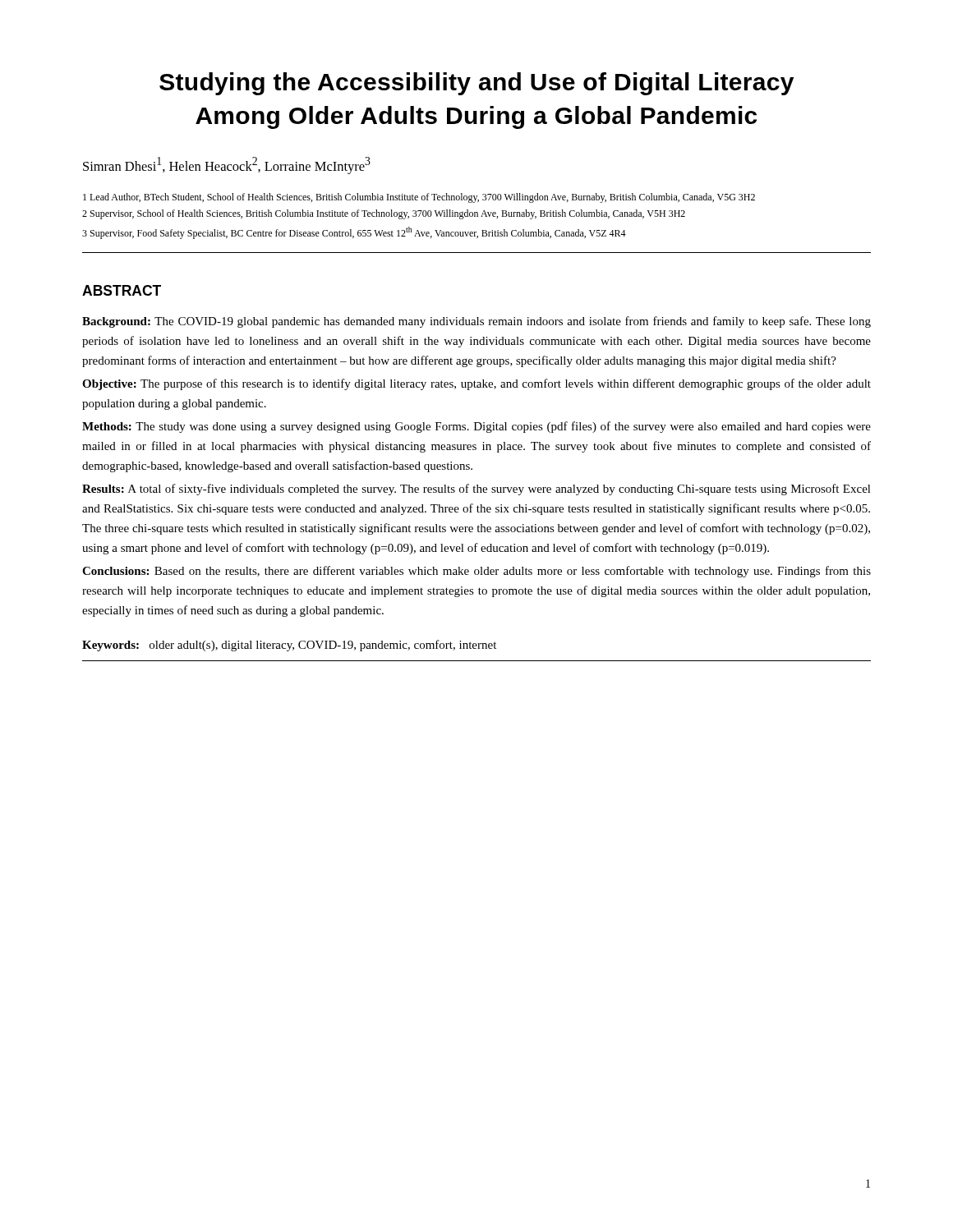Screen dimensions: 1232x953
Task: Find the passage starting "Simran Dhesi1, Helen Heacock2,"
Action: 226,164
